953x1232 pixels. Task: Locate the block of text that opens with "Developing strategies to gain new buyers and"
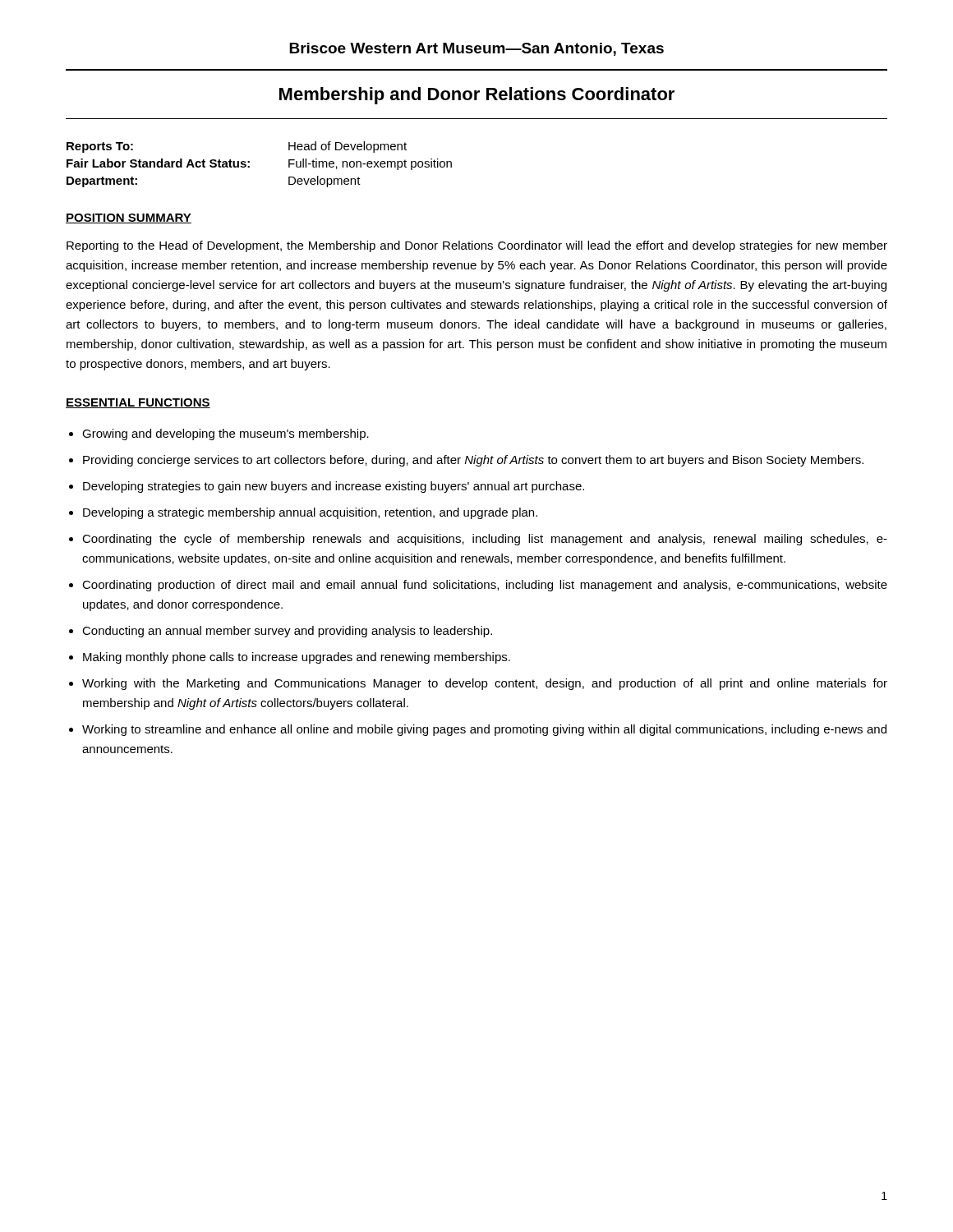pos(334,486)
